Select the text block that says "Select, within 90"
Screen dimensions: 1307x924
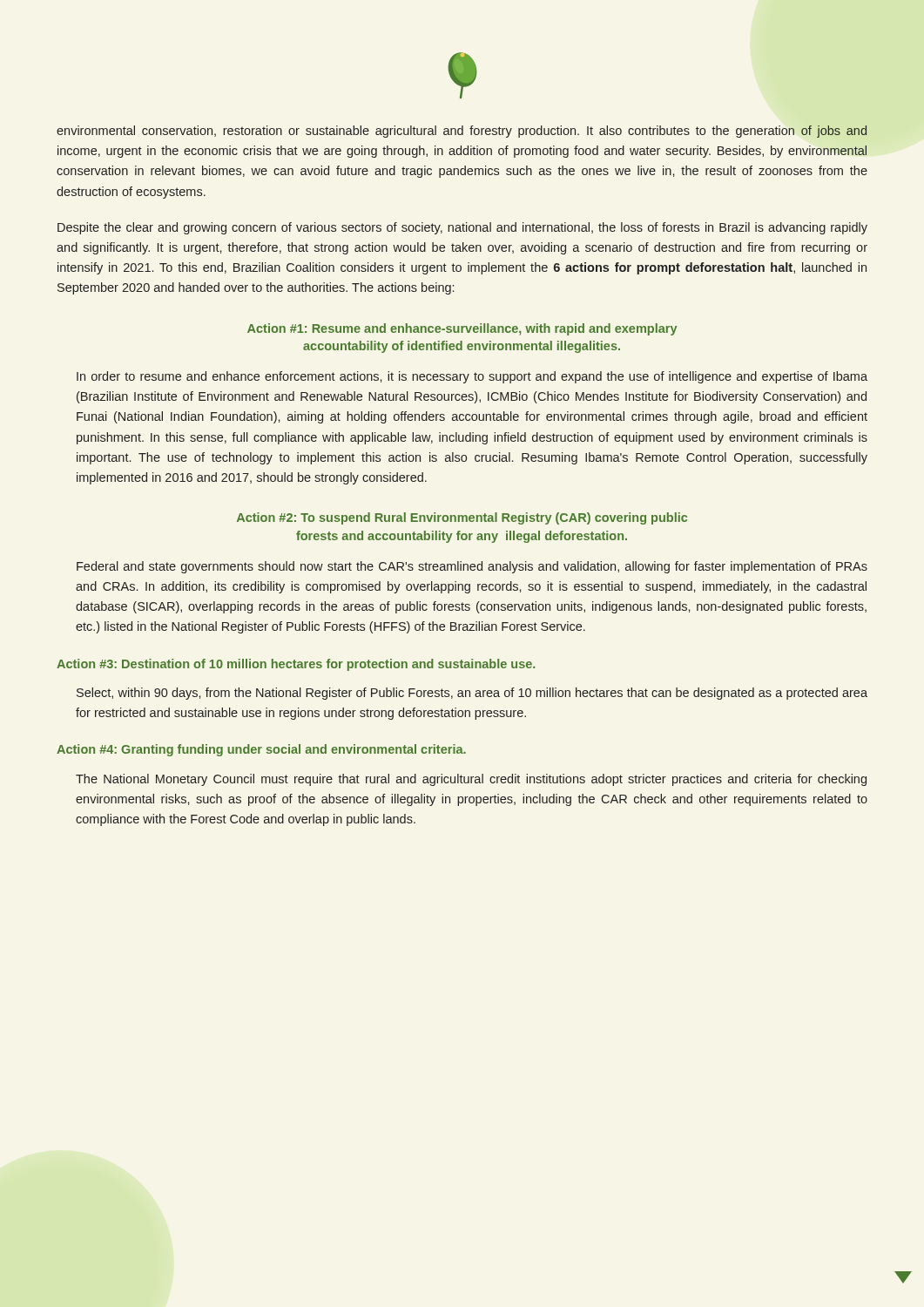[472, 703]
